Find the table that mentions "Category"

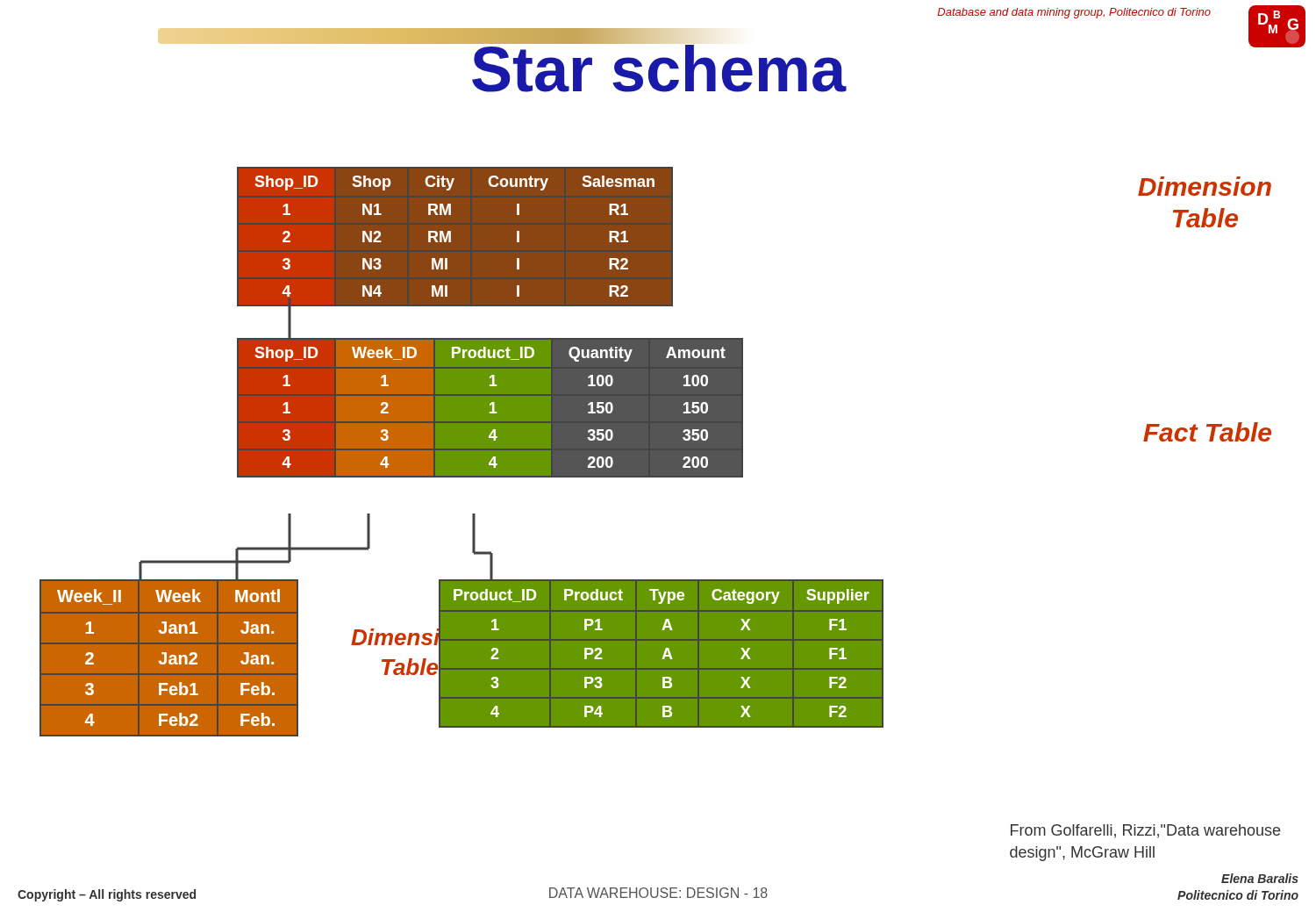click(661, 653)
